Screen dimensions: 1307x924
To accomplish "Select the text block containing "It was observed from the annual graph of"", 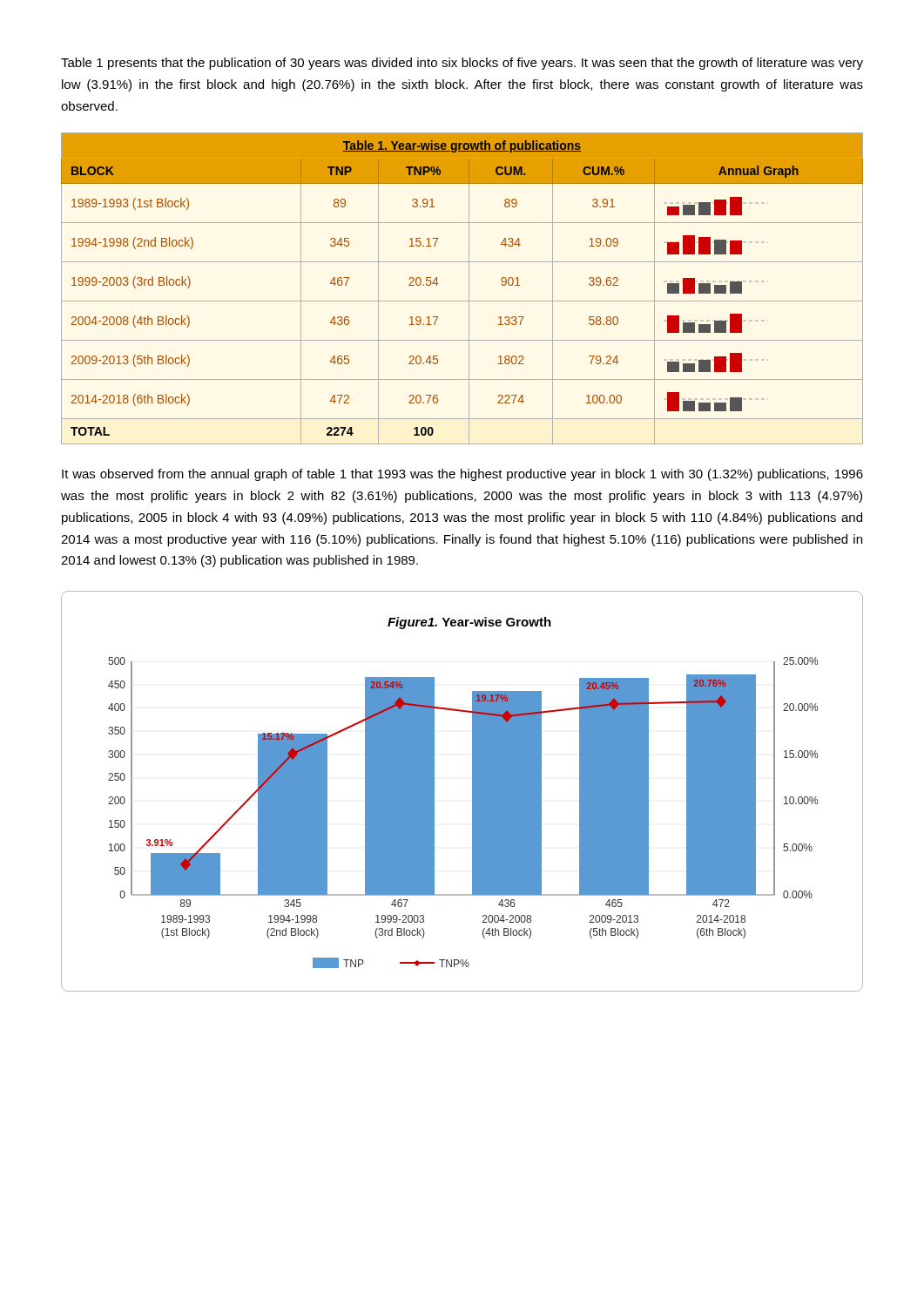I will pos(462,517).
